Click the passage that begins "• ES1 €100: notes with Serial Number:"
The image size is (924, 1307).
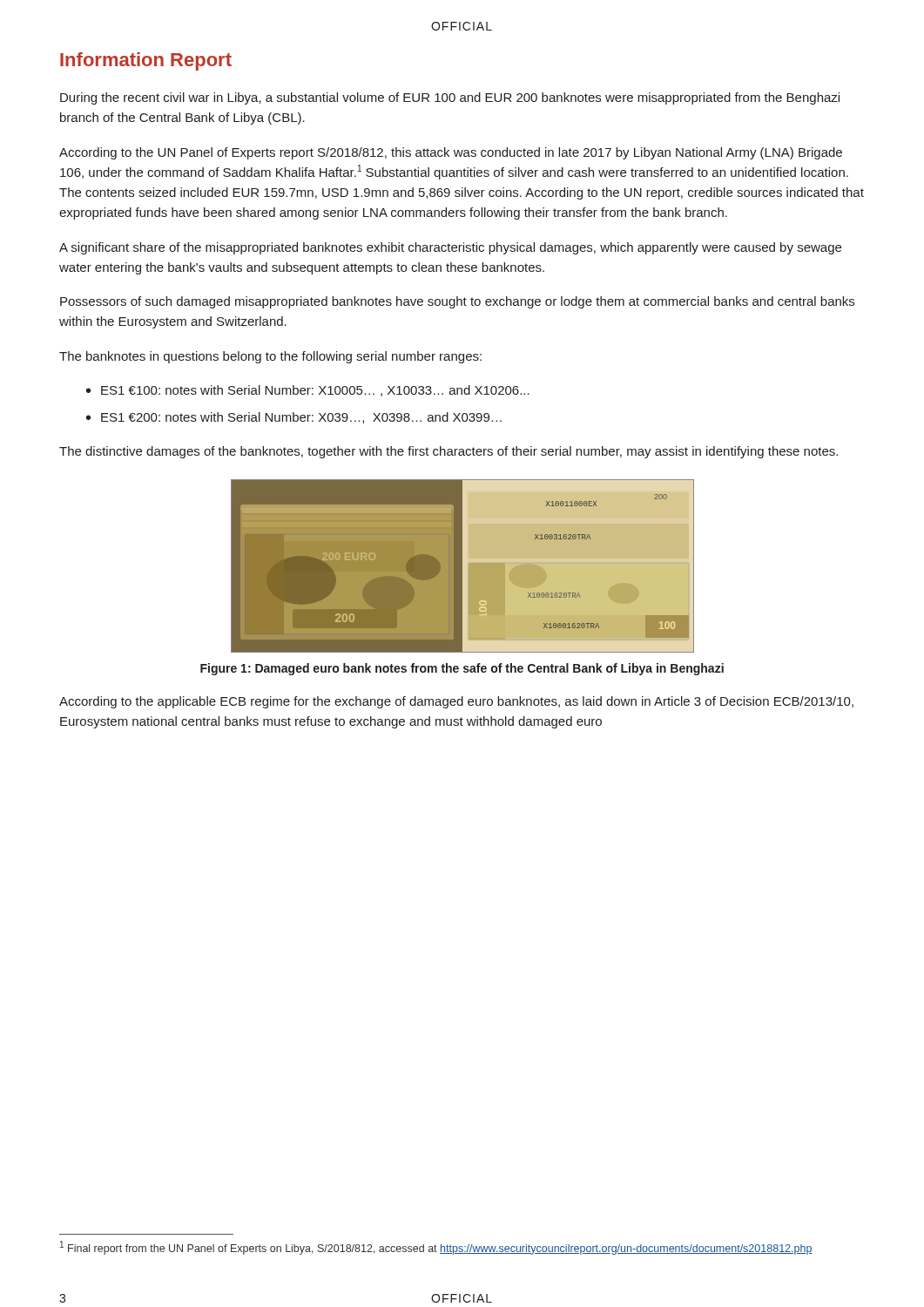(308, 390)
